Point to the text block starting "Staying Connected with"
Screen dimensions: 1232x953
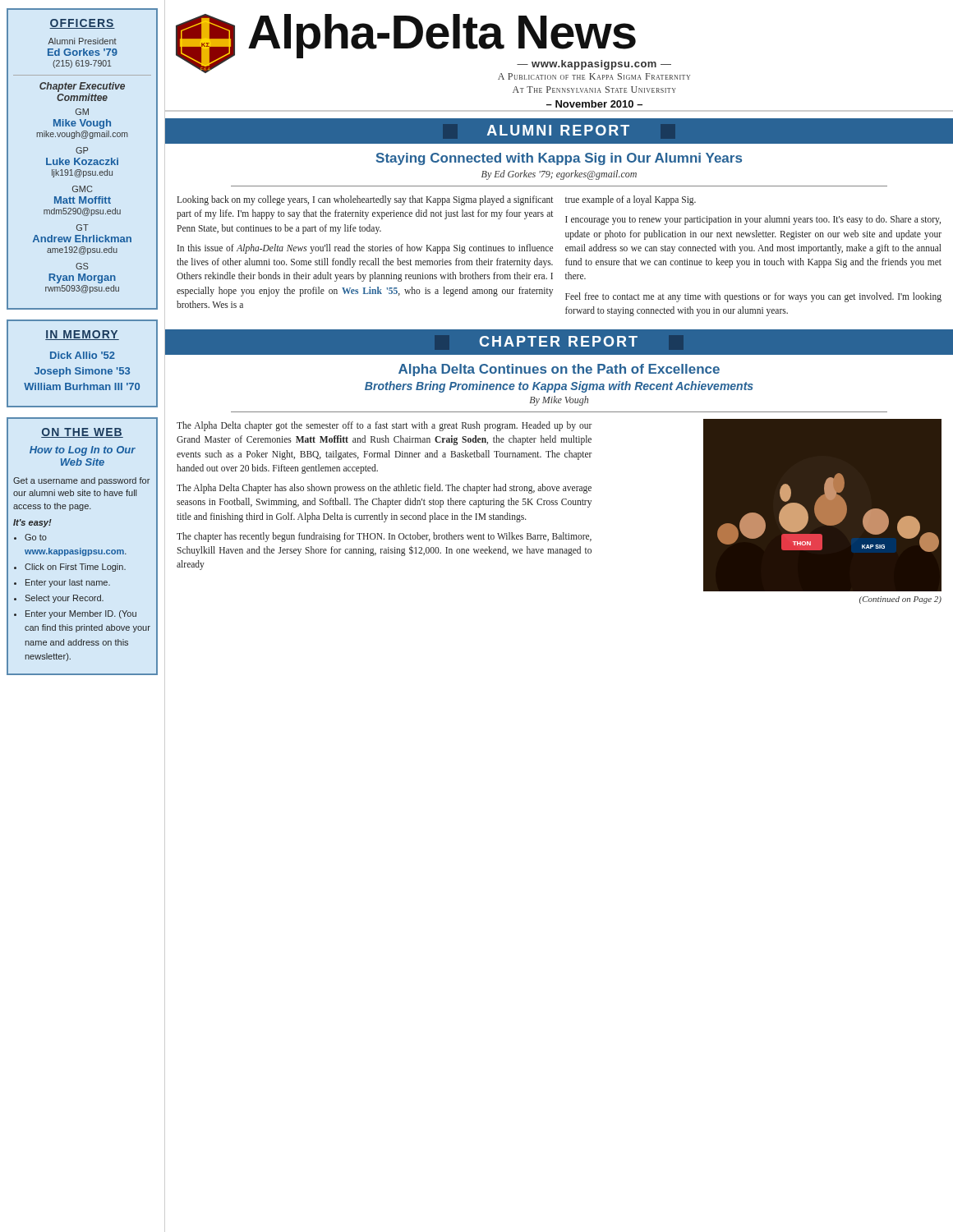point(559,158)
